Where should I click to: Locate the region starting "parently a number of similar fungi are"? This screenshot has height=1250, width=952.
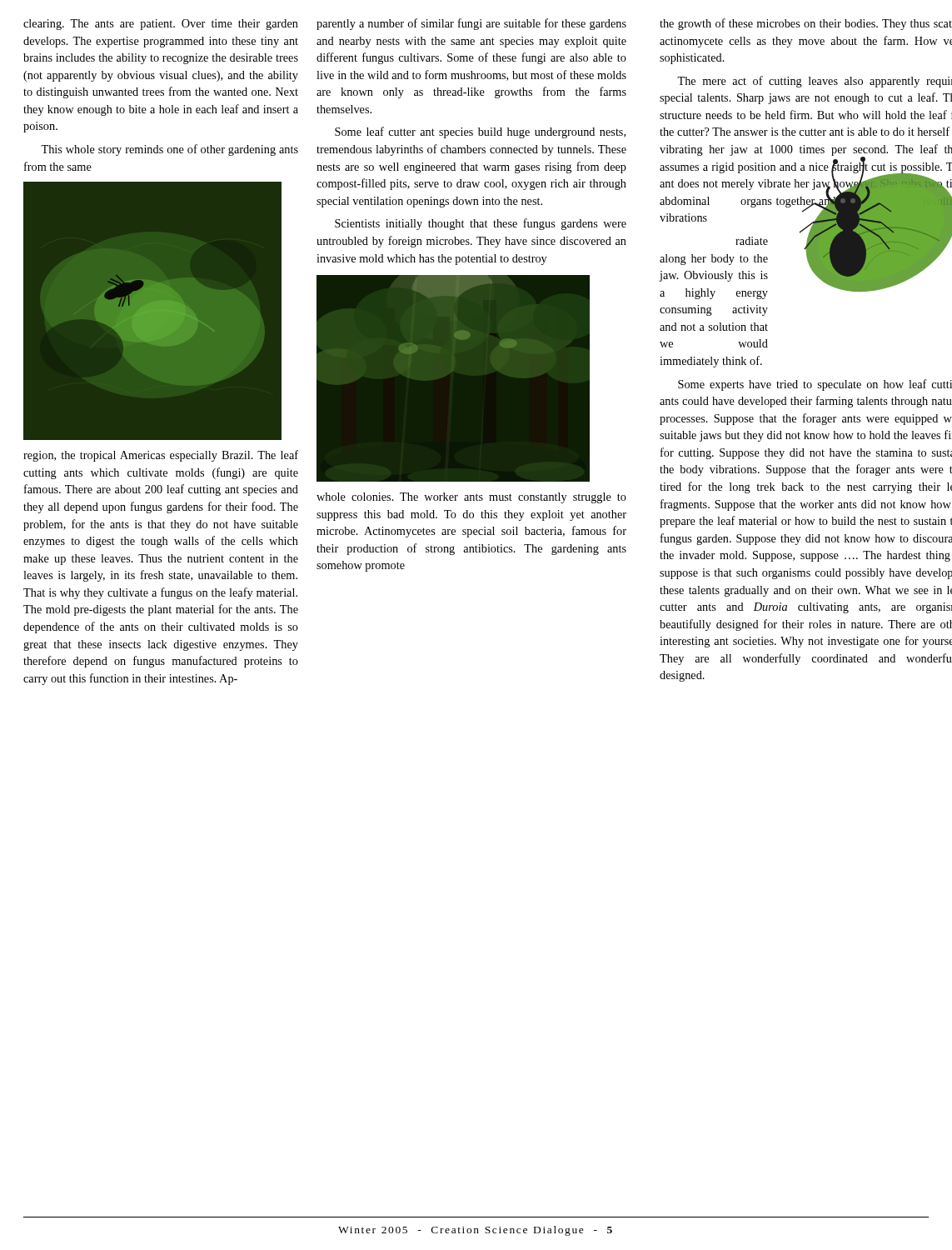[471, 141]
